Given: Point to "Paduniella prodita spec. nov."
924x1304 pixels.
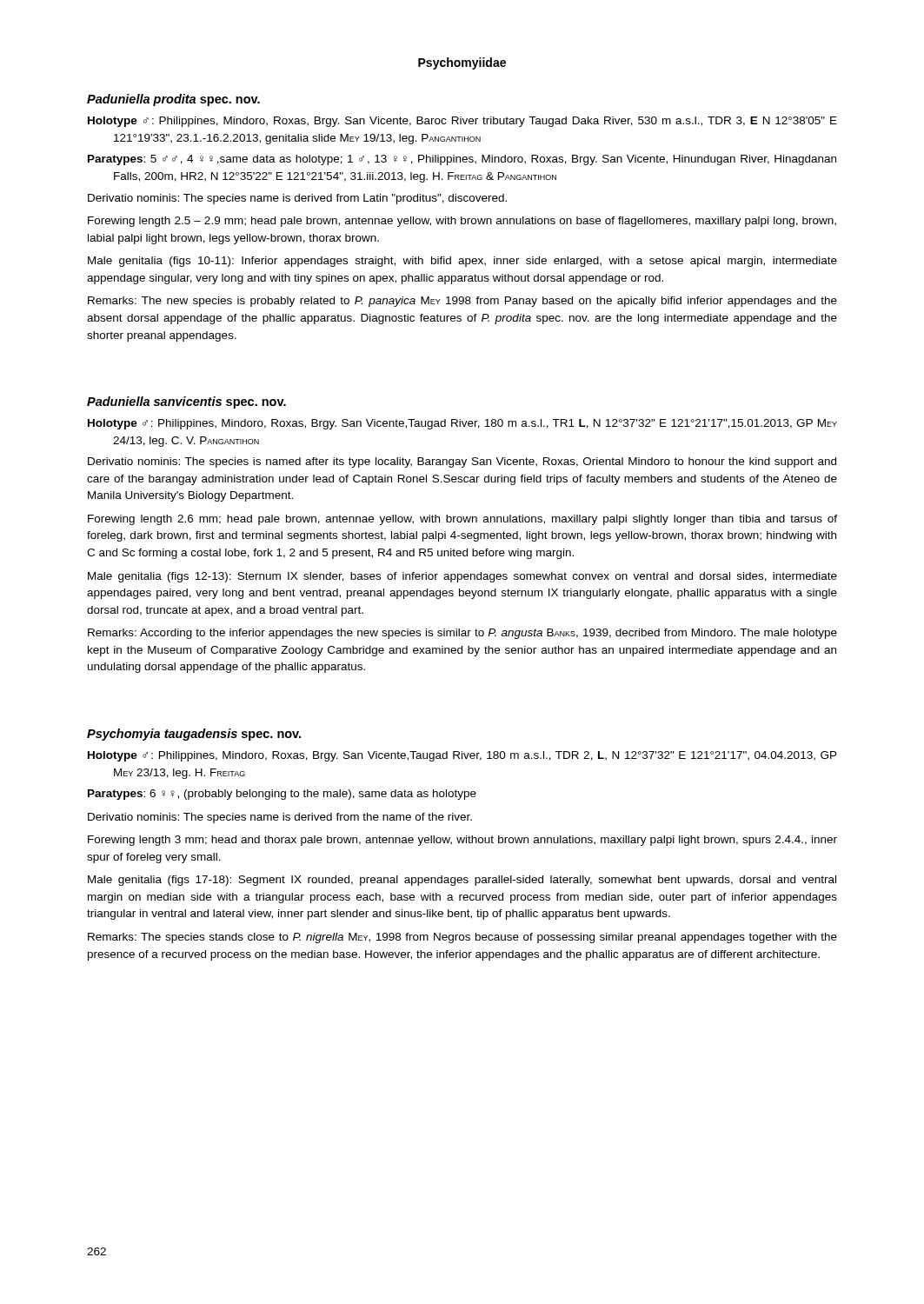Looking at the screenshot, I should [174, 99].
